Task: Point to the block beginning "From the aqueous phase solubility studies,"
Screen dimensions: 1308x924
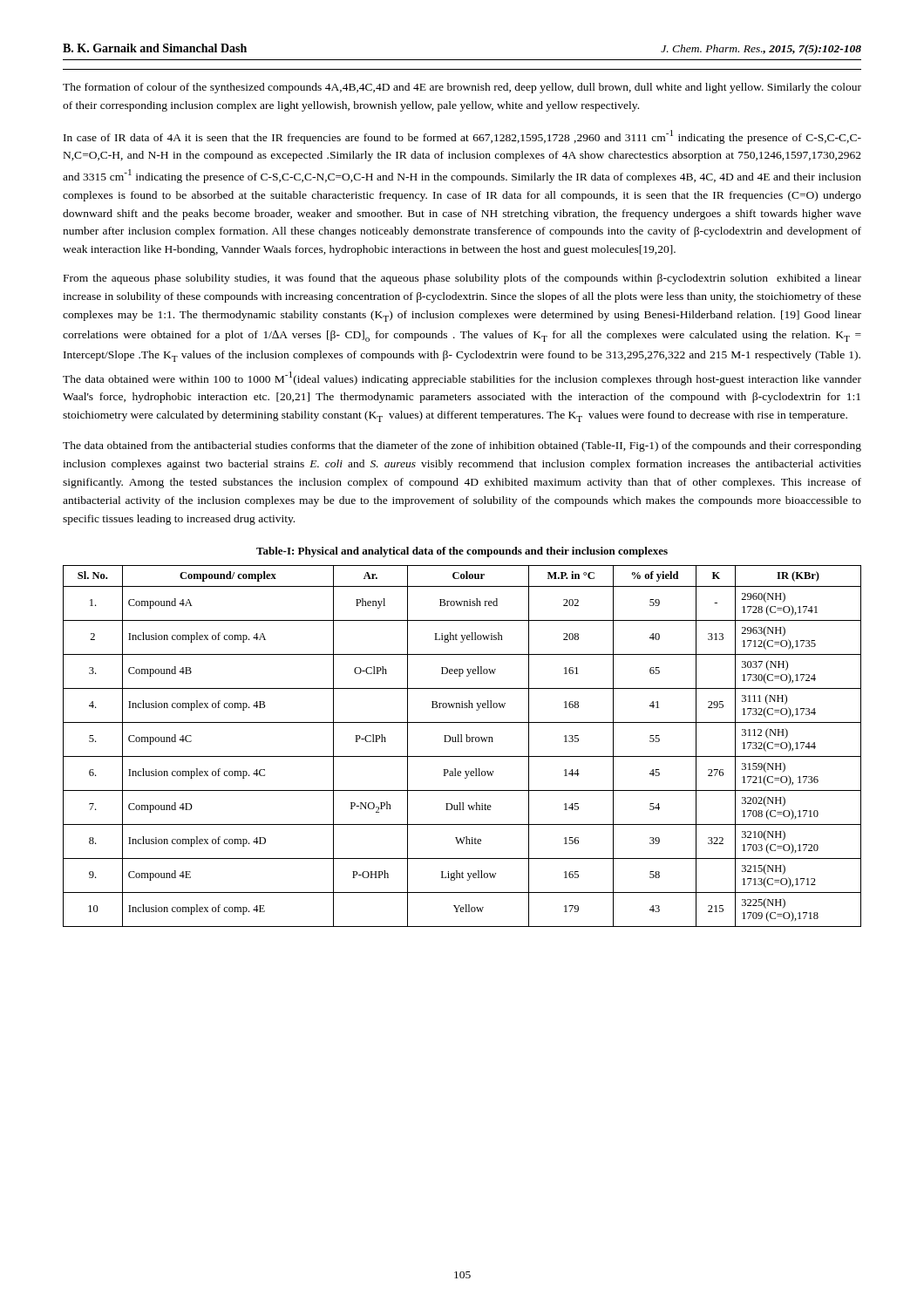Action: point(462,347)
